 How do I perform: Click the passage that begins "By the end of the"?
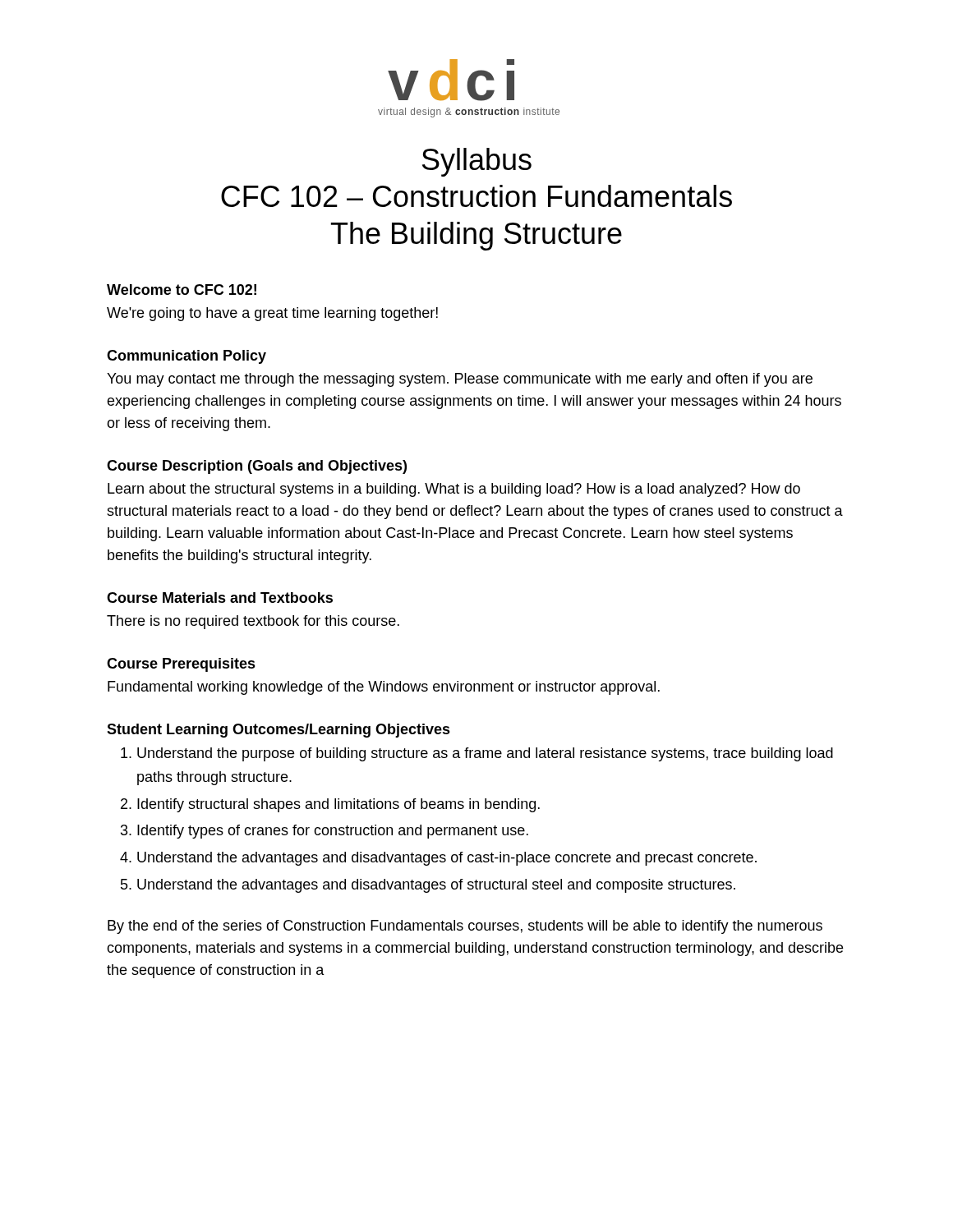tap(475, 948)
